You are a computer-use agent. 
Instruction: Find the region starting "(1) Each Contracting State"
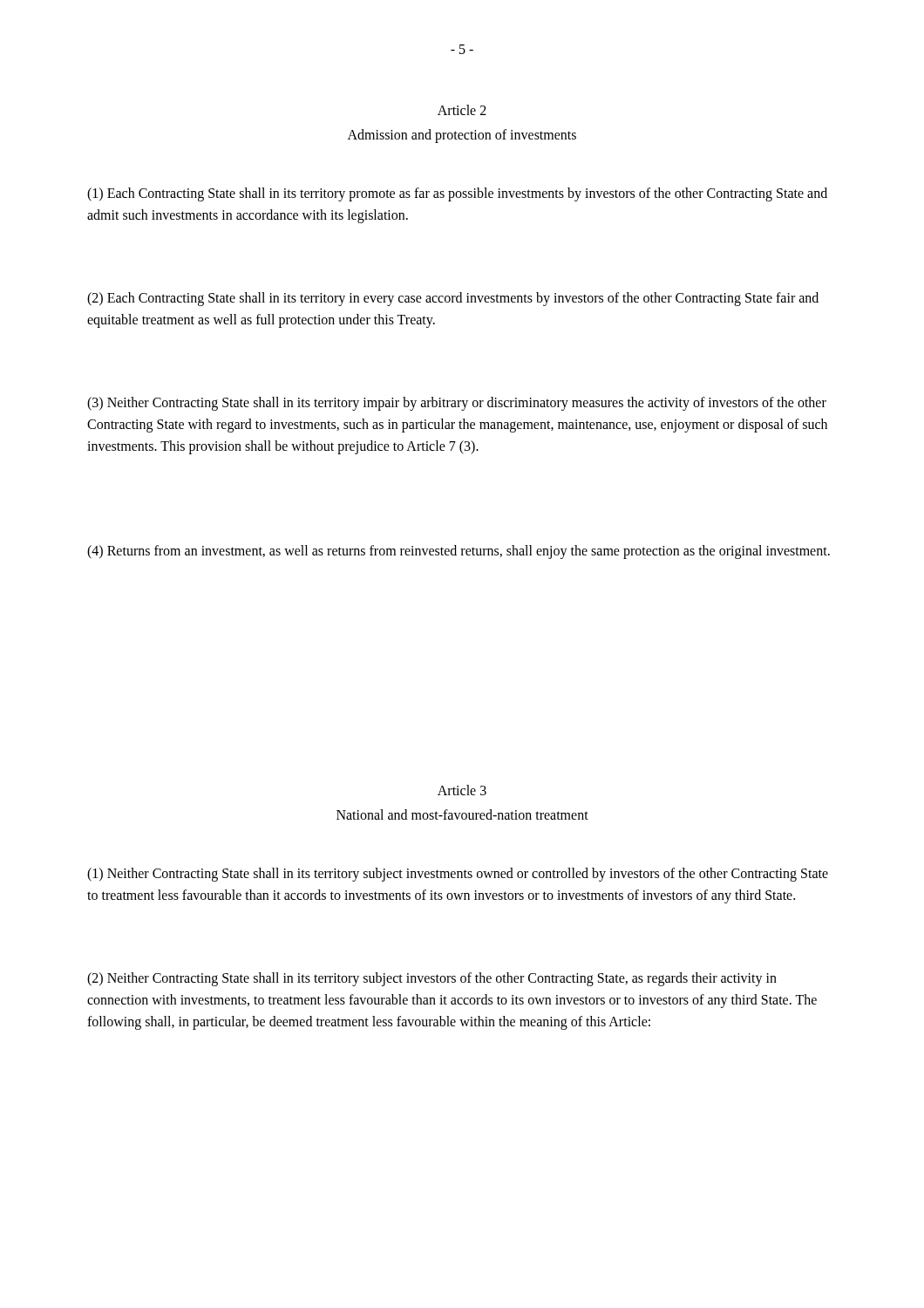[457, 204]
